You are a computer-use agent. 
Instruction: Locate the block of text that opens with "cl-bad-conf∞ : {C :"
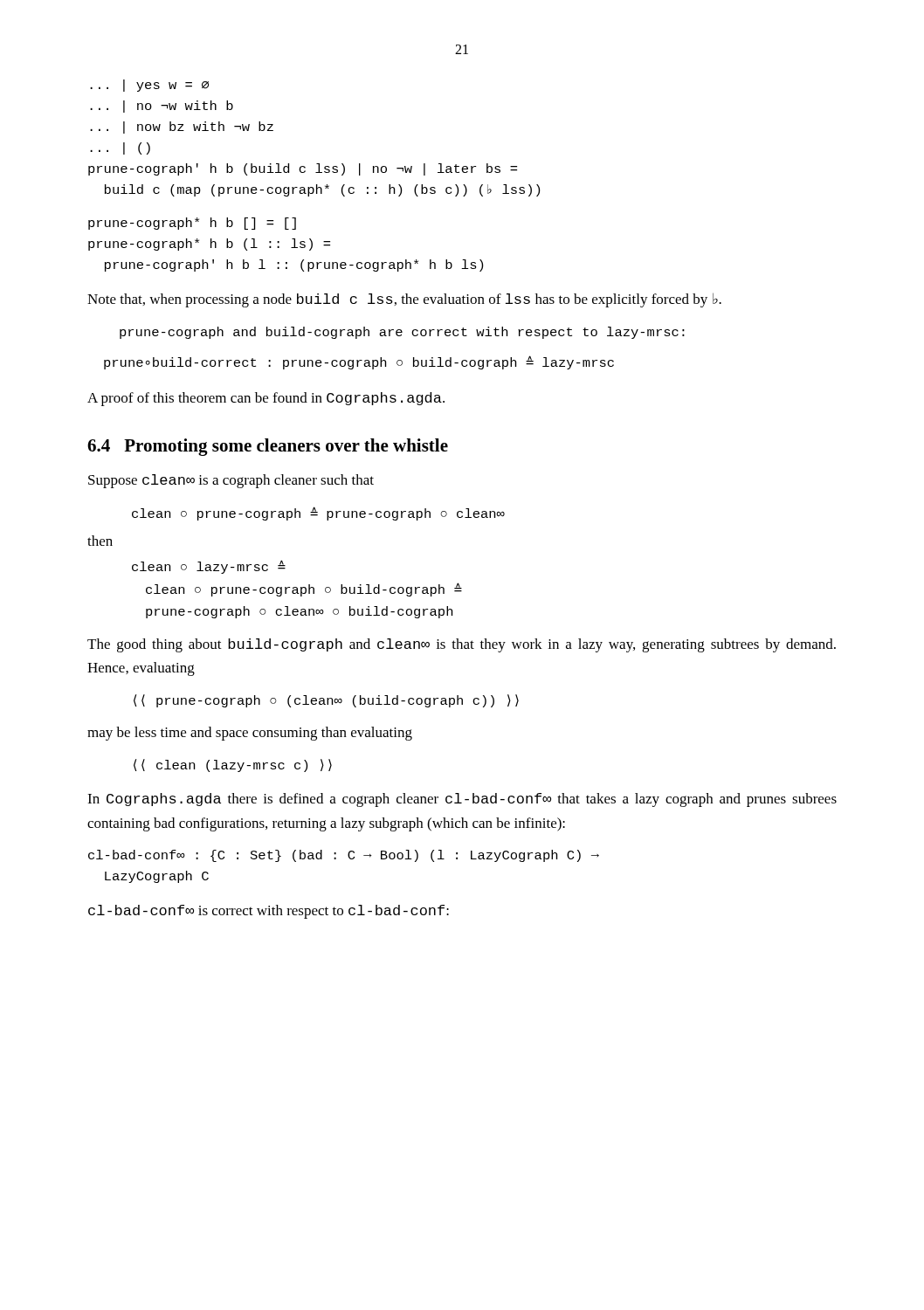[343, 866]
